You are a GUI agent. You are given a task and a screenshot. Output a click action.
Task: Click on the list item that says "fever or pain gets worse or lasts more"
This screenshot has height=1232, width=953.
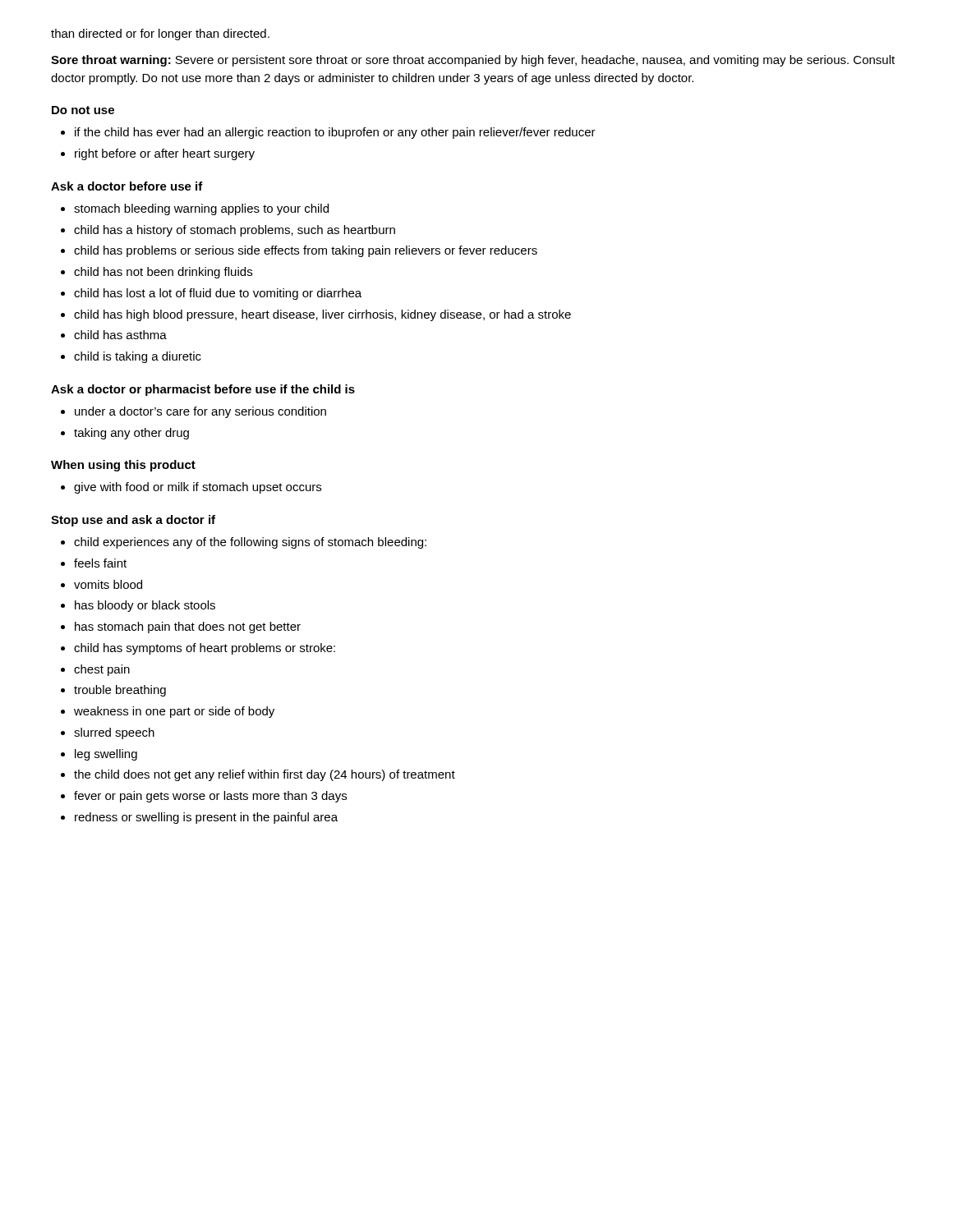204,797
